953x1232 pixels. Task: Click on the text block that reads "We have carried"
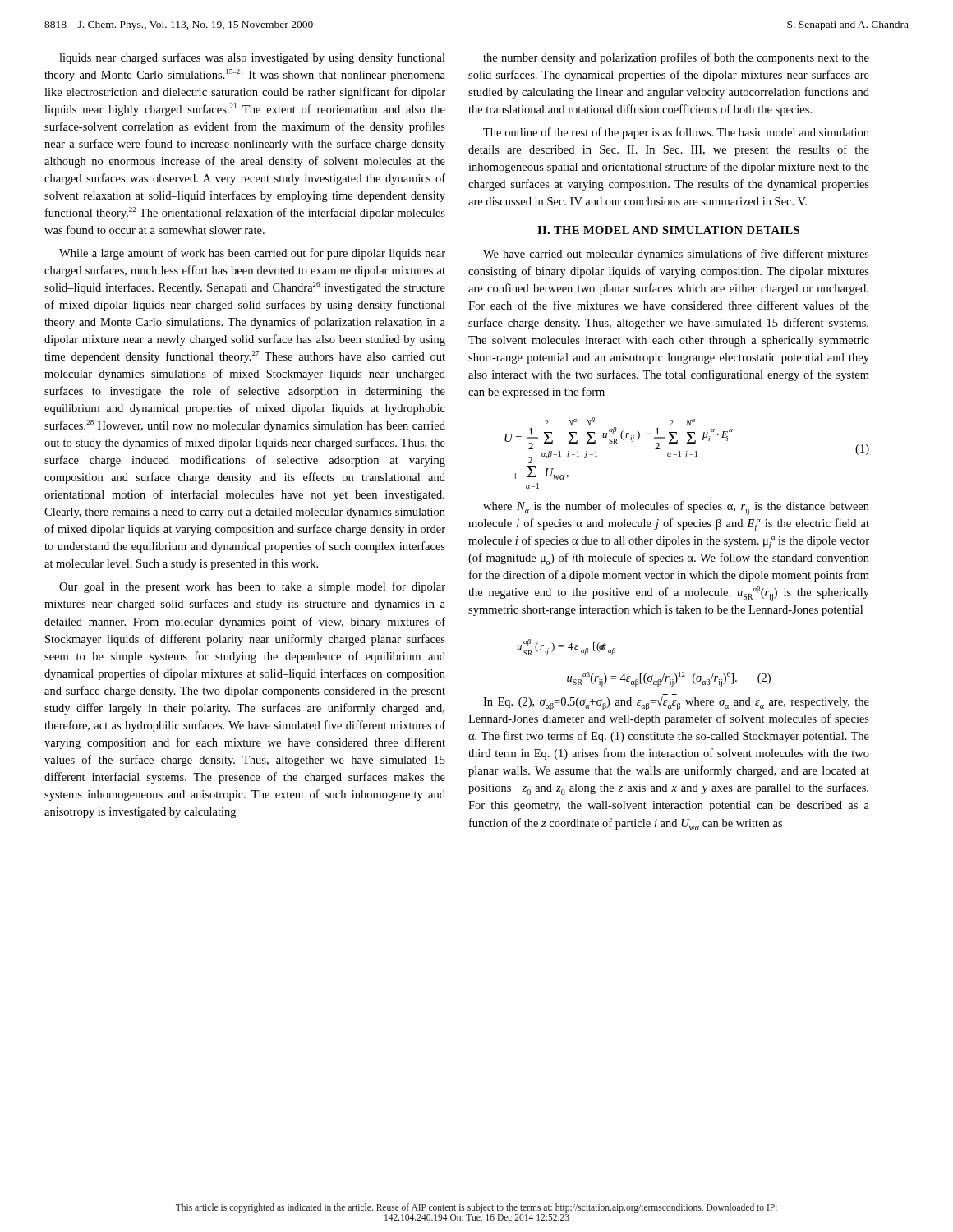point(669,323)
